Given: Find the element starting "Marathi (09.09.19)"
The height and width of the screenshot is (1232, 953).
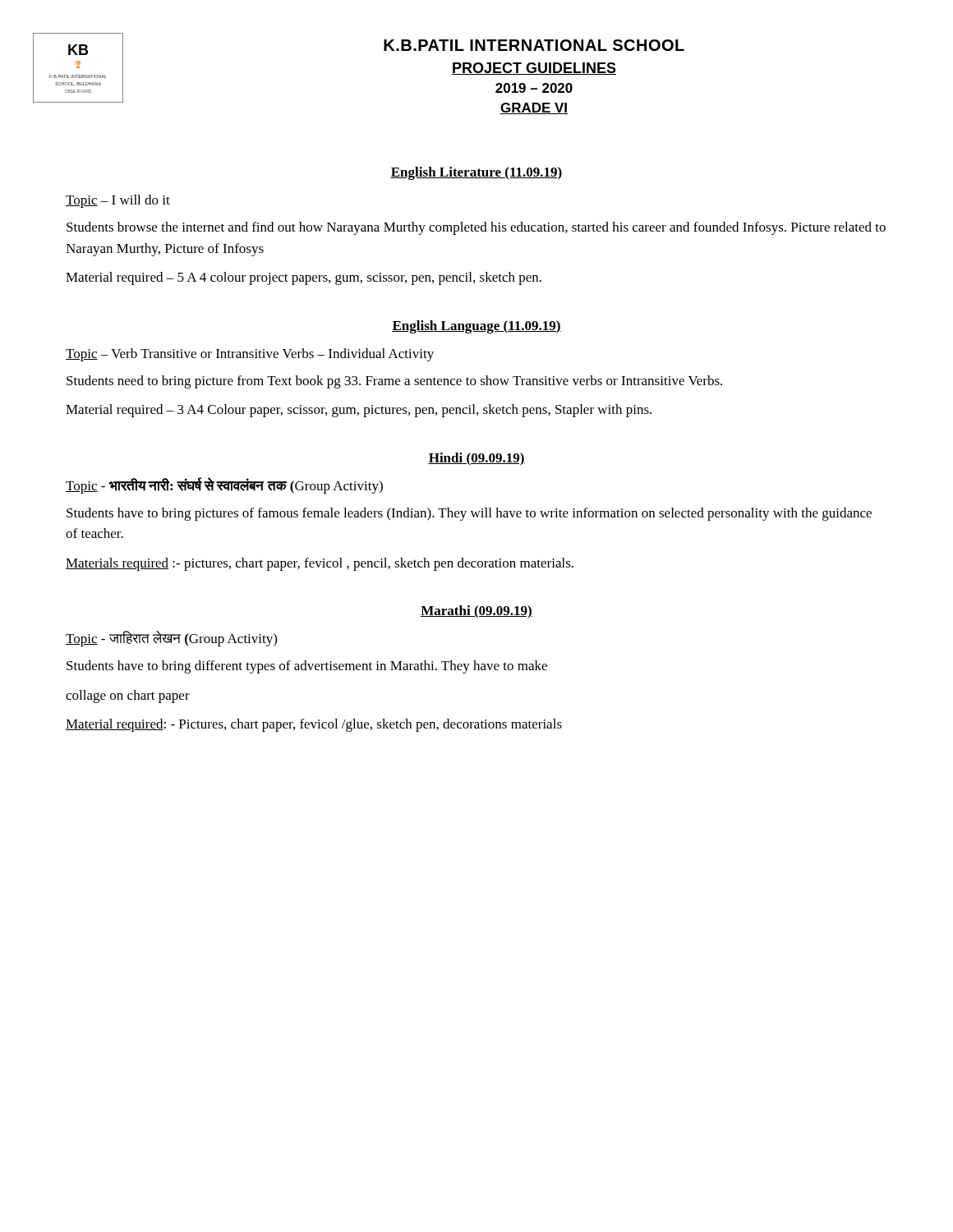Looking at the screenshot, I should (x=476, y=611).
